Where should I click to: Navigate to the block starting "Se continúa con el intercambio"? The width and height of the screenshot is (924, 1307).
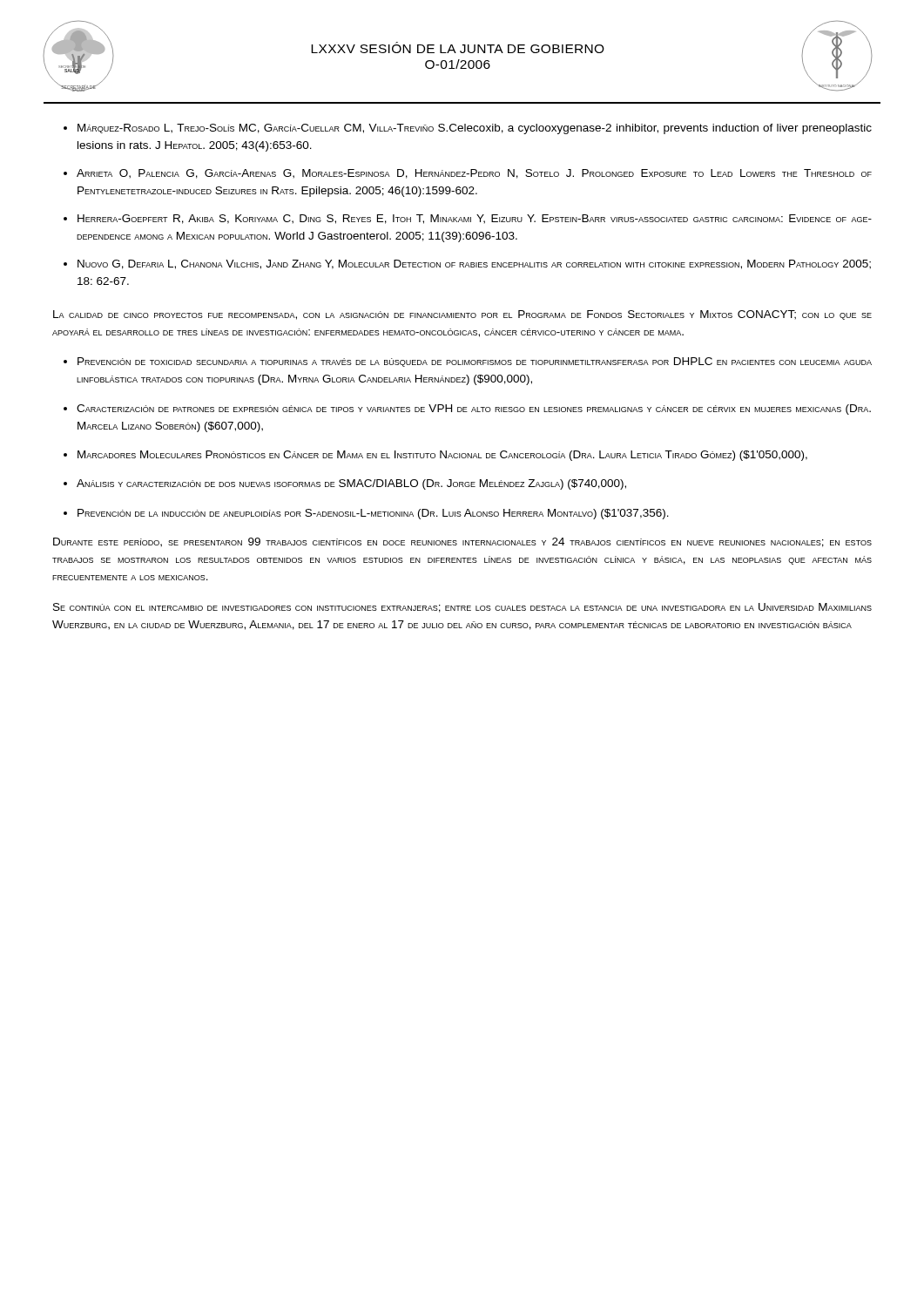tap(462, 615)
